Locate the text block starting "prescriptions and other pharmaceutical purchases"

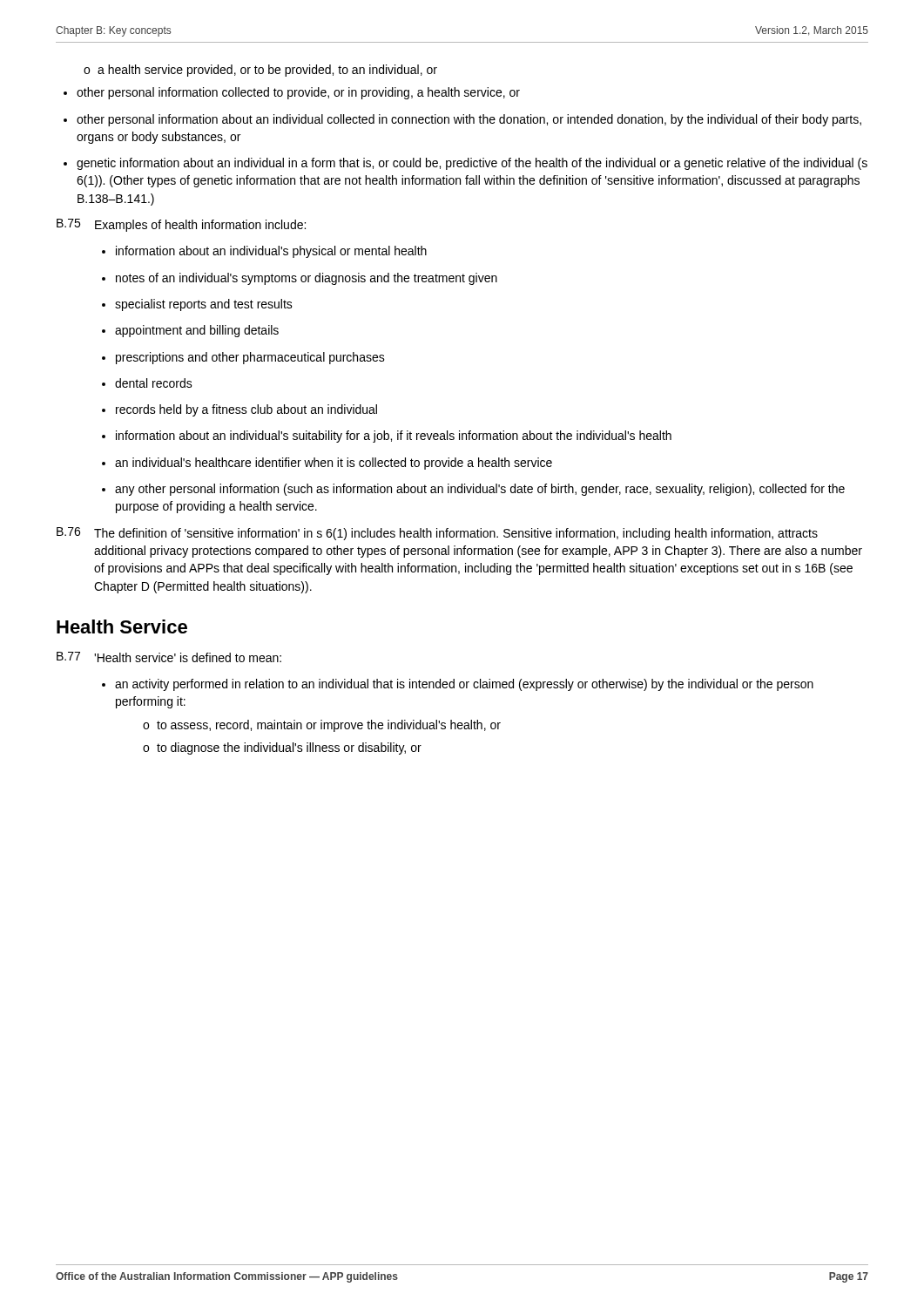(243, 358)
